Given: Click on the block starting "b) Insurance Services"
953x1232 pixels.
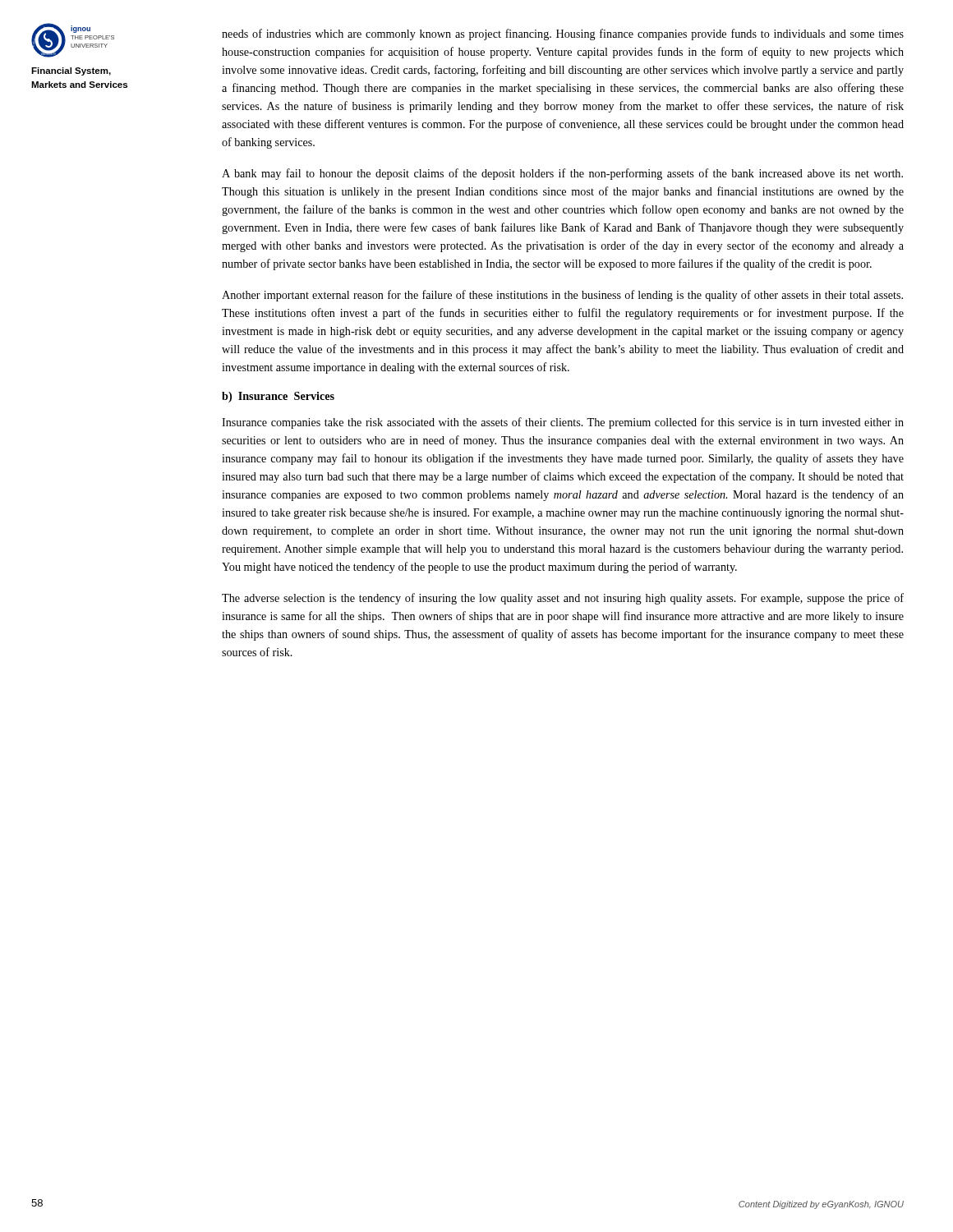Looking at the screenshot, I should point(278,396).
